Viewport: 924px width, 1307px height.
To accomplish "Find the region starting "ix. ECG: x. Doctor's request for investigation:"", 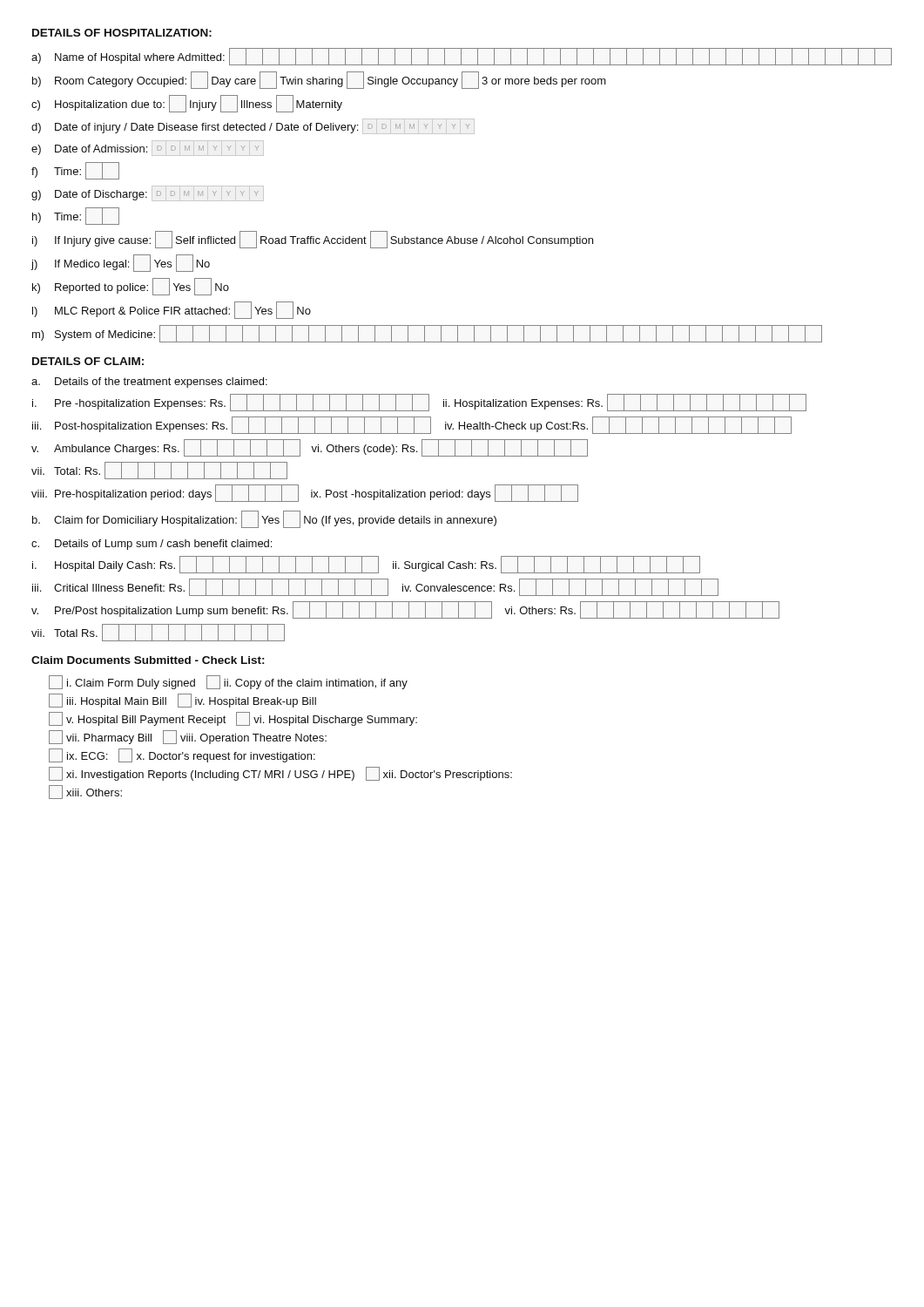I will (182, 755).
